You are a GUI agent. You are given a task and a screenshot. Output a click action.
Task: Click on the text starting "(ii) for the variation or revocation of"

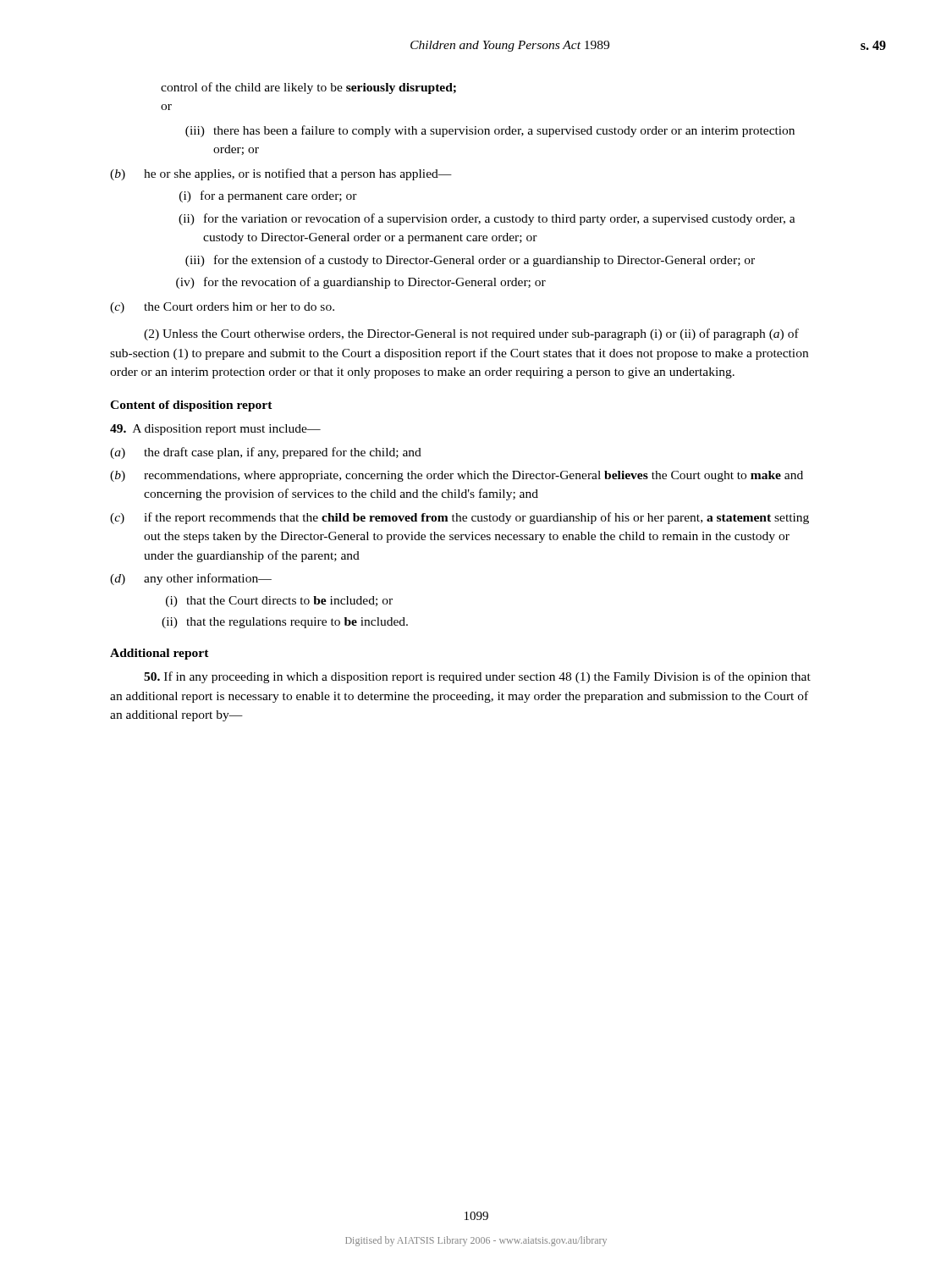click(489, 228)
